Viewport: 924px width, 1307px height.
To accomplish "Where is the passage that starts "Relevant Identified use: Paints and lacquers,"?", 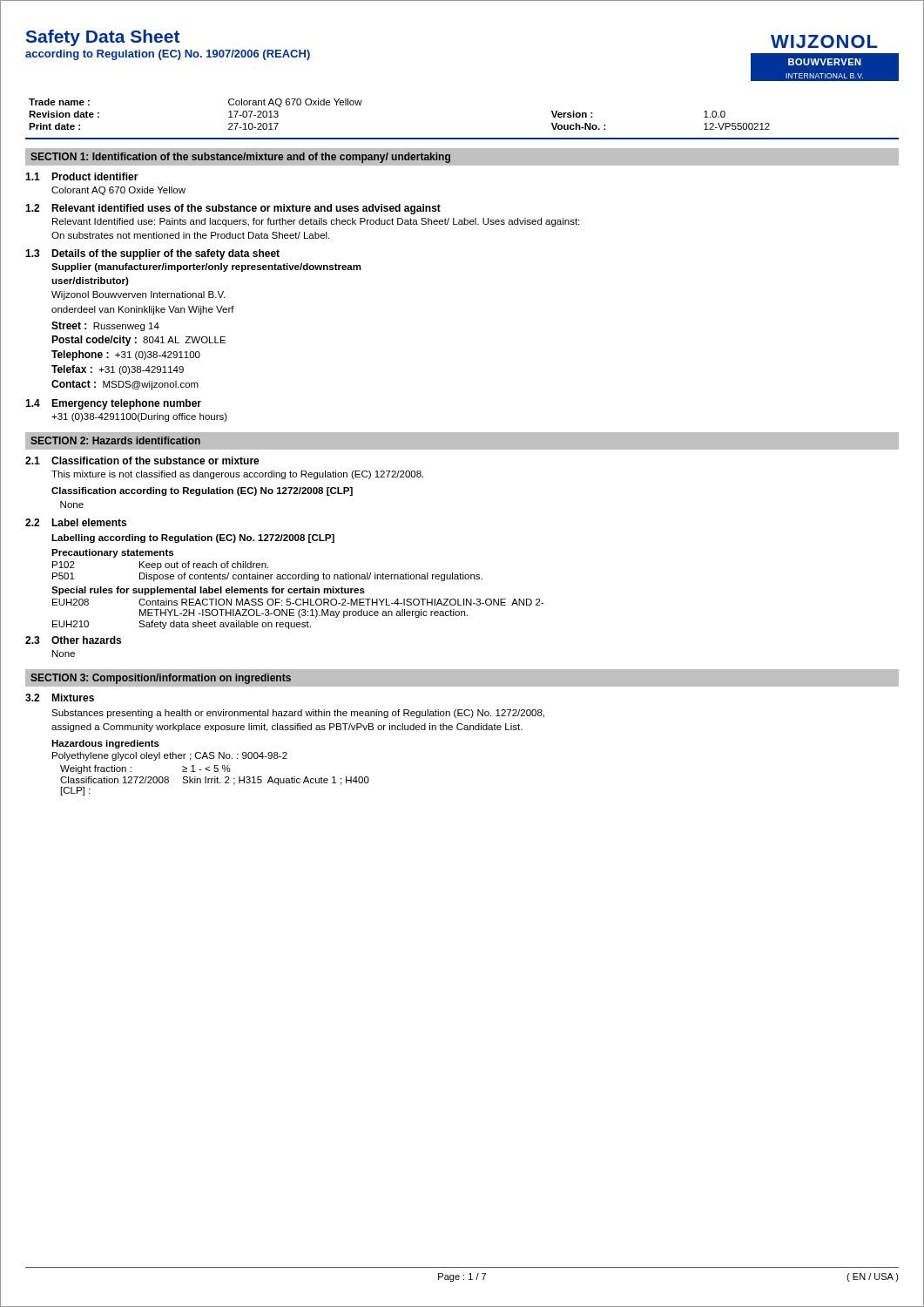I will click(x=316, y=228).
